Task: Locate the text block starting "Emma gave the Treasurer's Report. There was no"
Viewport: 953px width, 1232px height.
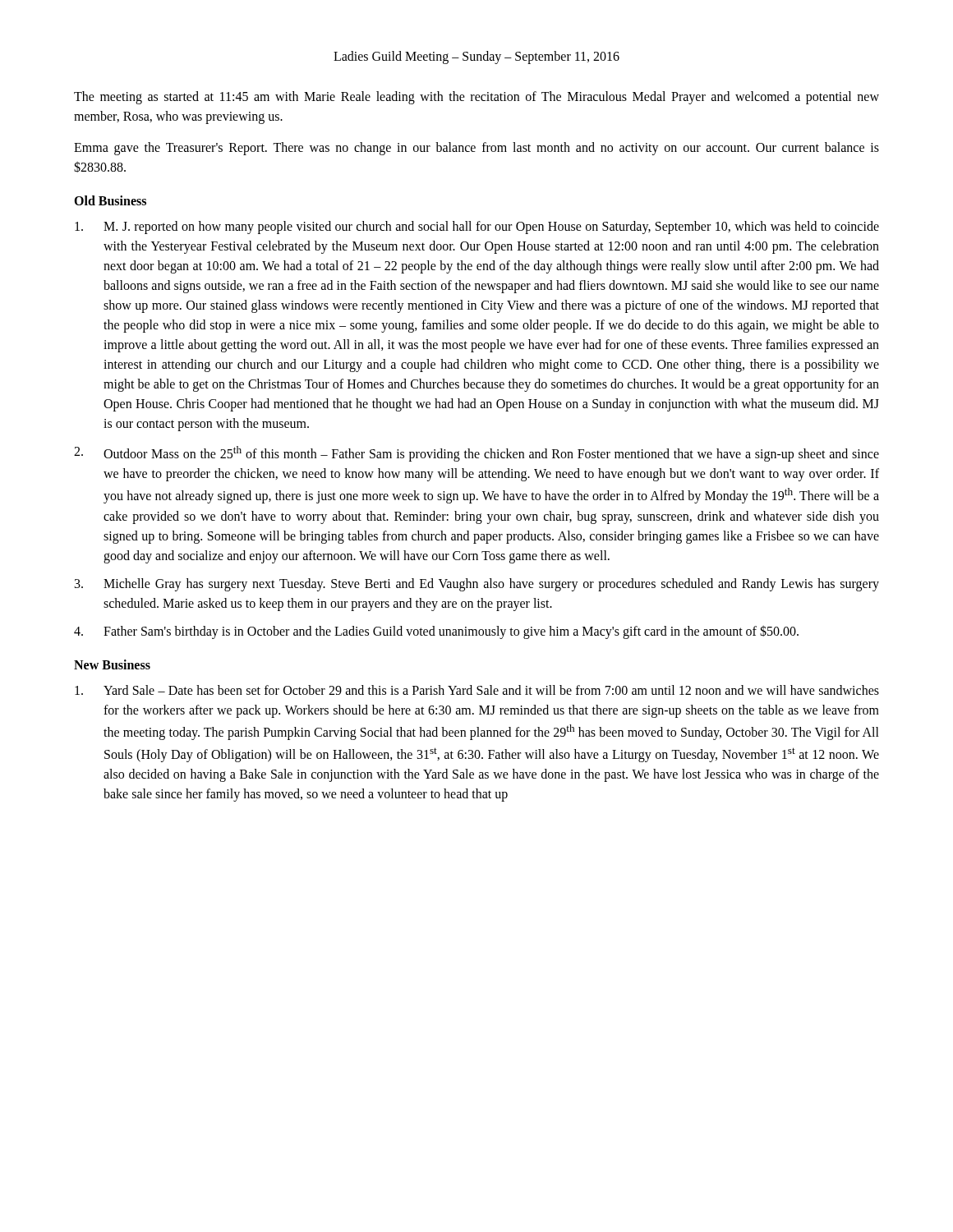Action: [x=476, y=157]
